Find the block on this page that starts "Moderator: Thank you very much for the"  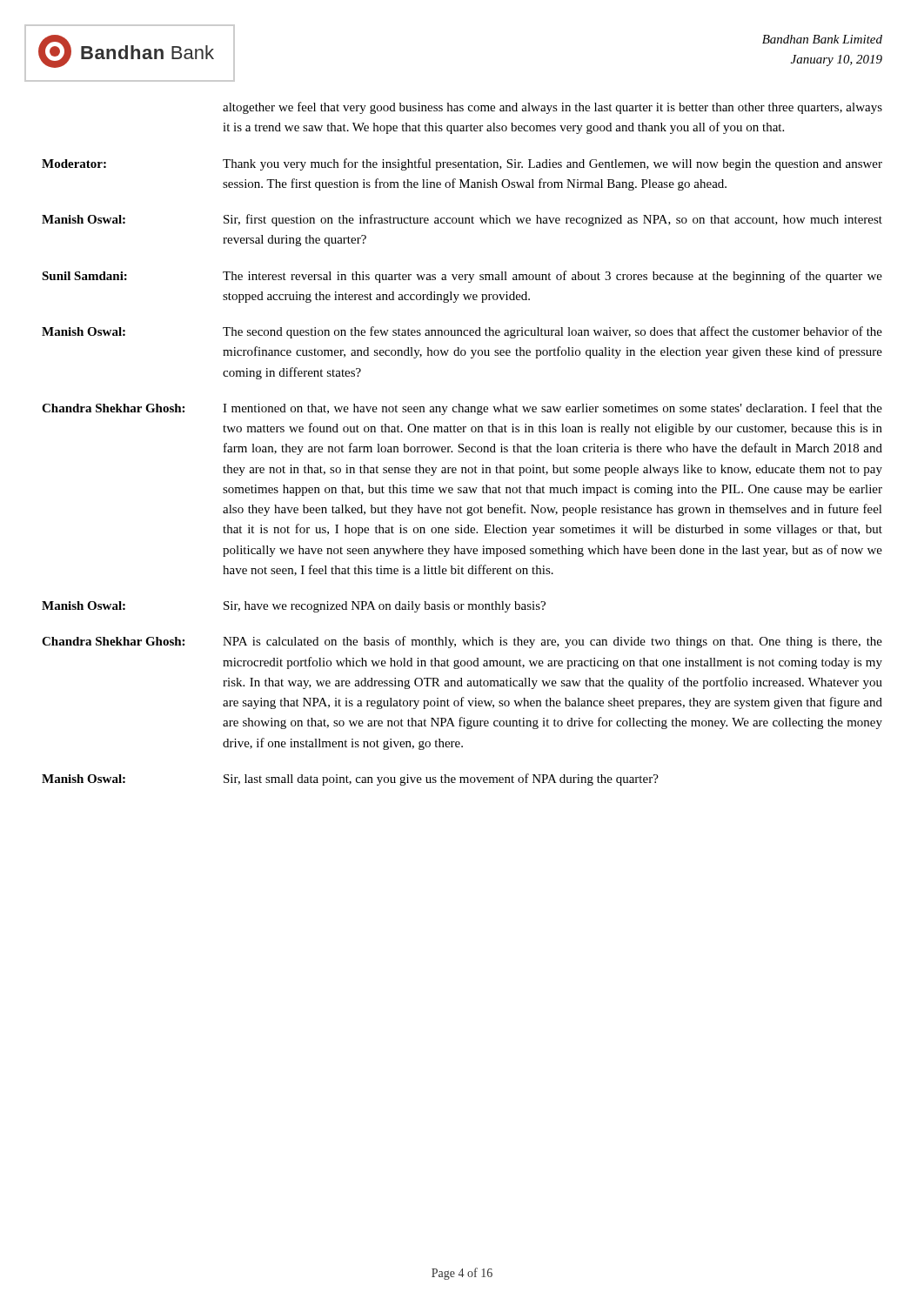pos(462,174)
